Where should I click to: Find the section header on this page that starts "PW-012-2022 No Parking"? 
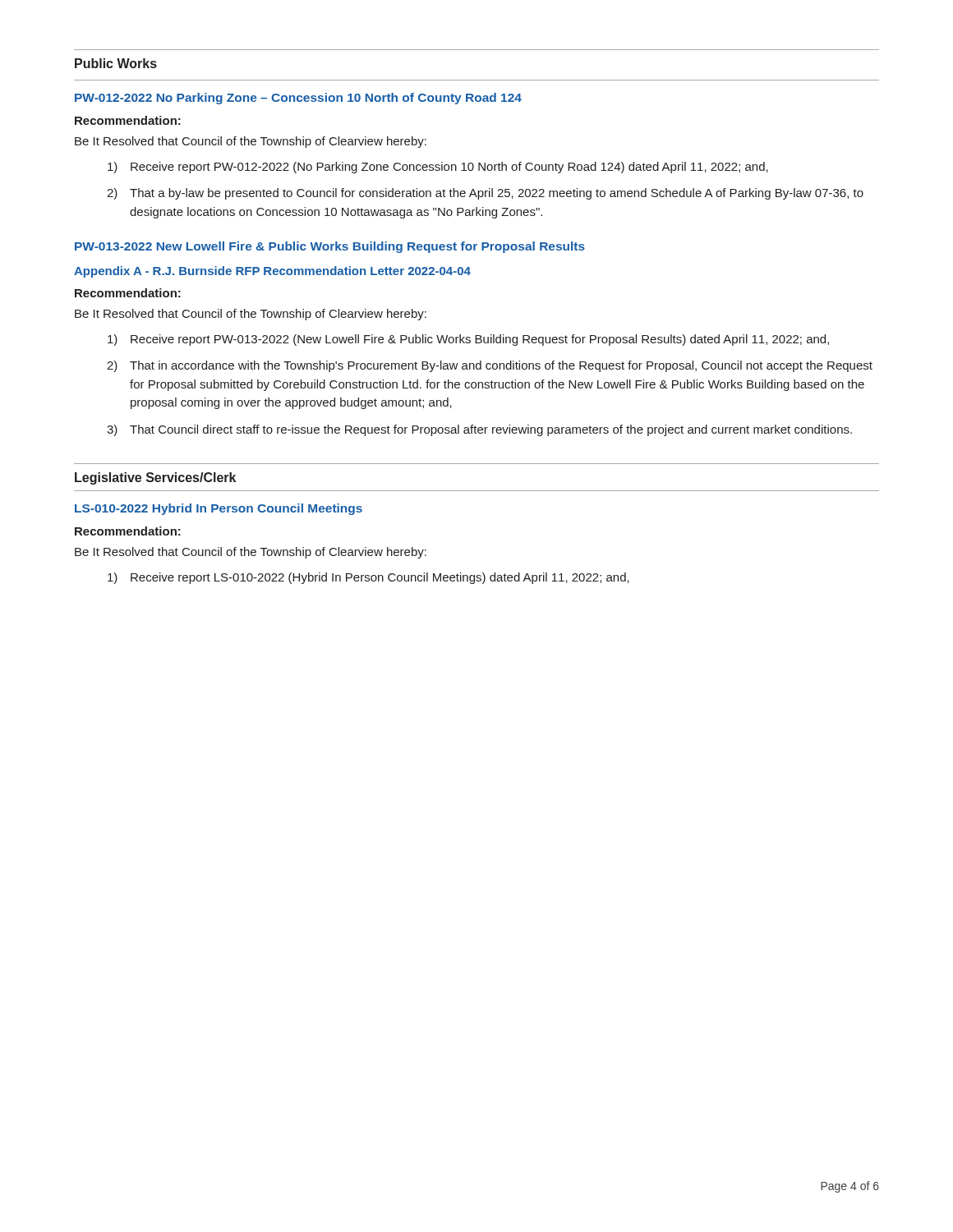click(x=476, y=98)
